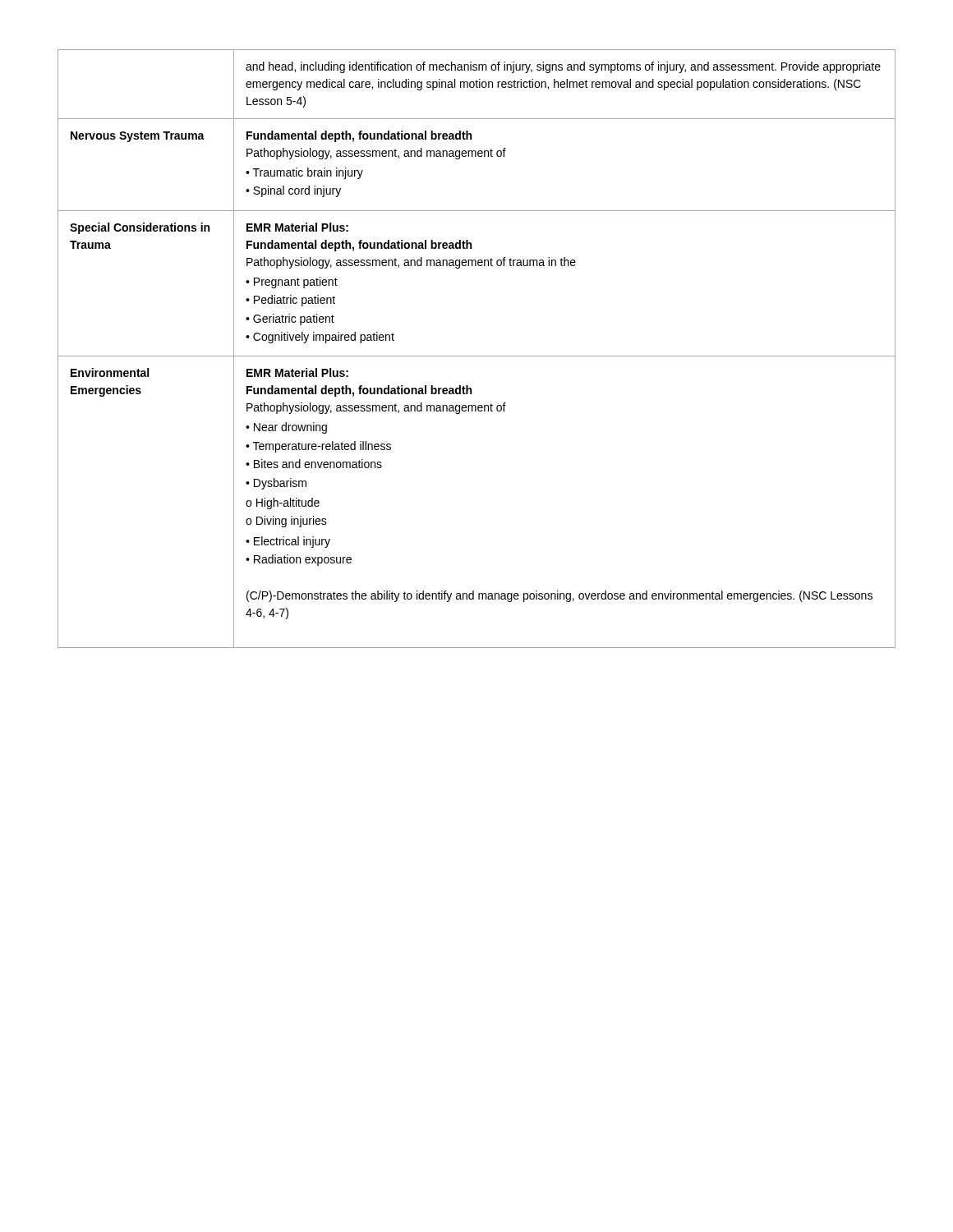Viewport: 953px width, 1232px height.
Task: Locate the table
Action: pyautogui.click(x=476, y=349)
